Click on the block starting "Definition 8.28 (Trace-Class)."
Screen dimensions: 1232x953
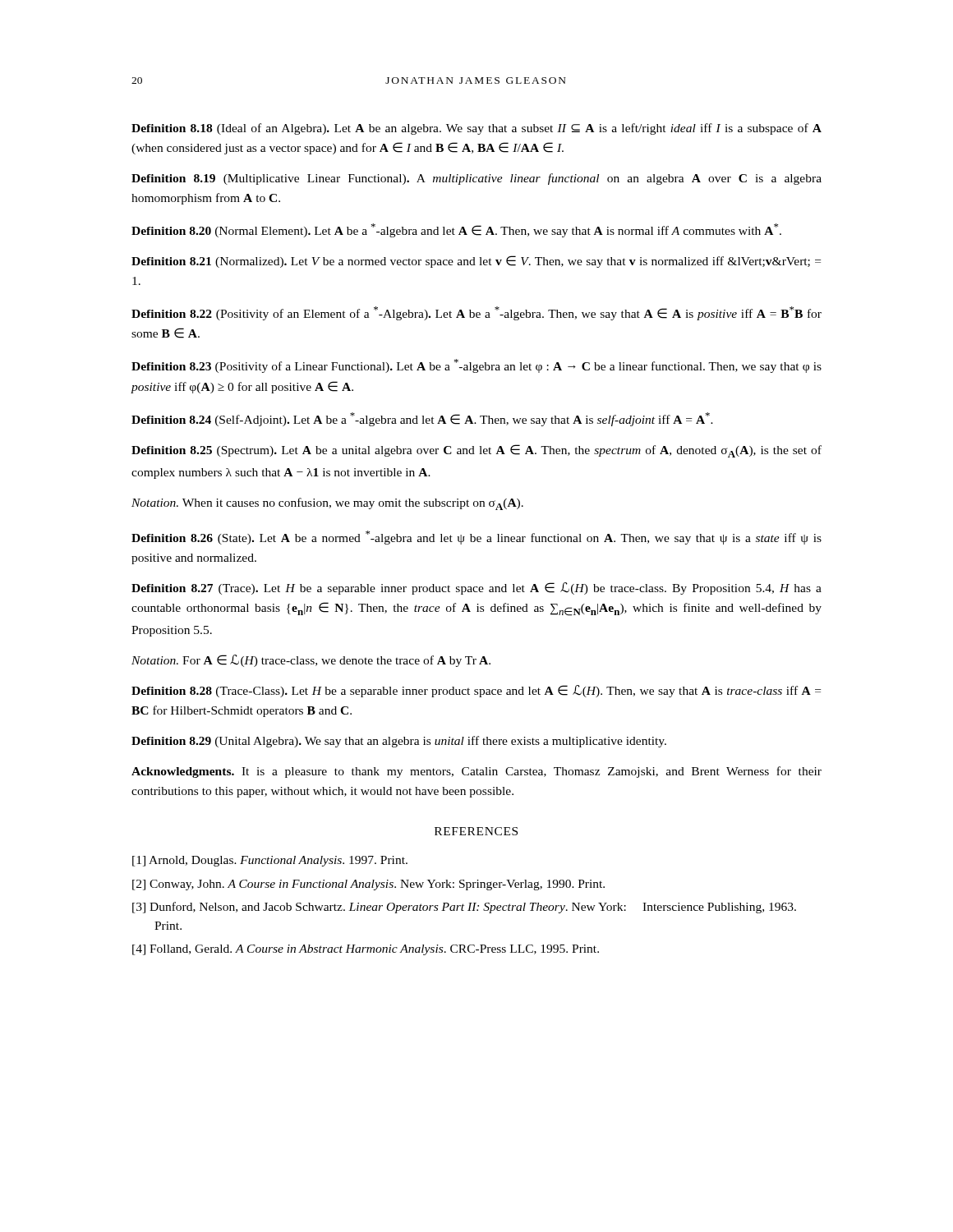(x=476, y=701)
